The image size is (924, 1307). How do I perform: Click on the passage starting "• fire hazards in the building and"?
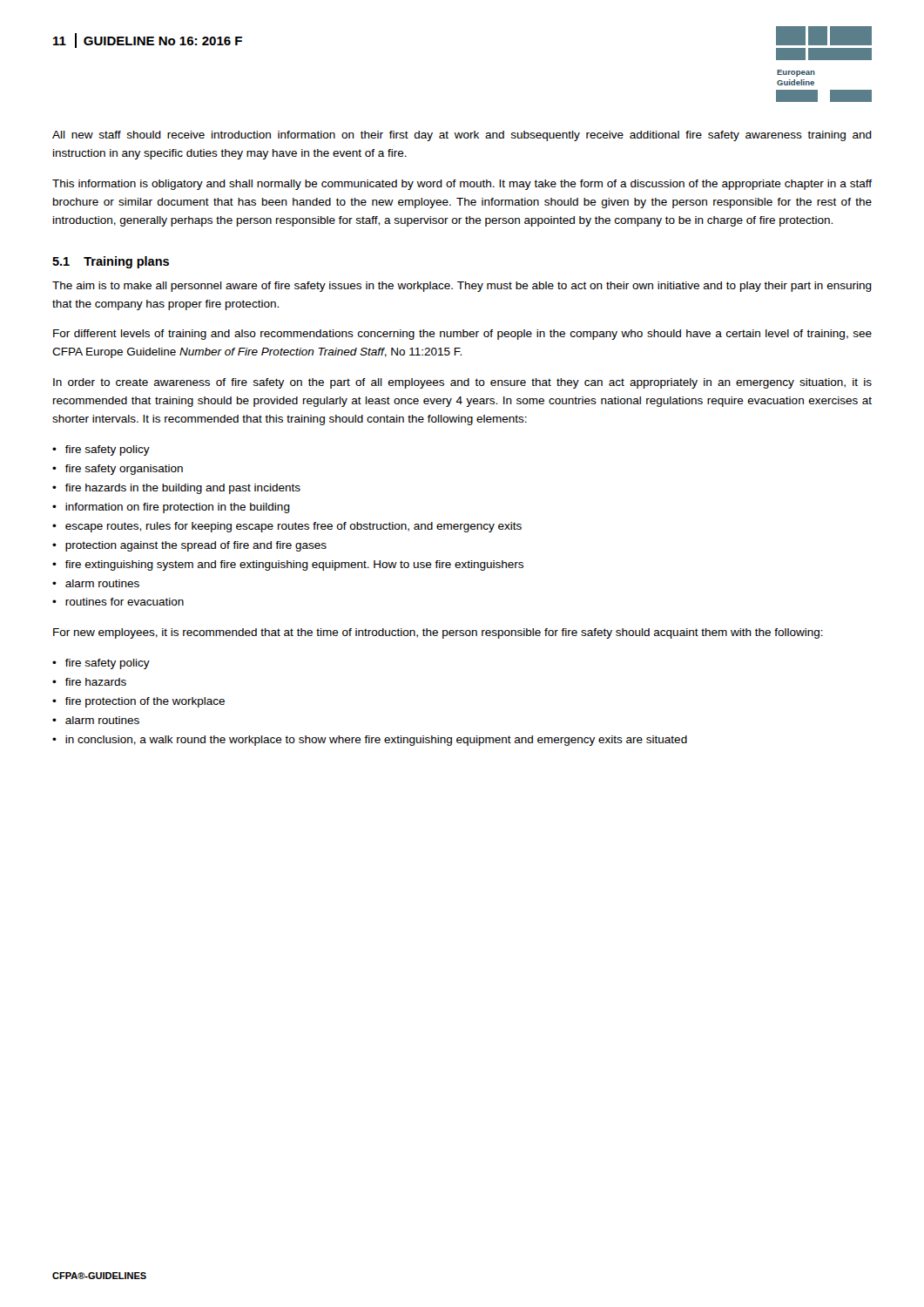pos(176,489)
